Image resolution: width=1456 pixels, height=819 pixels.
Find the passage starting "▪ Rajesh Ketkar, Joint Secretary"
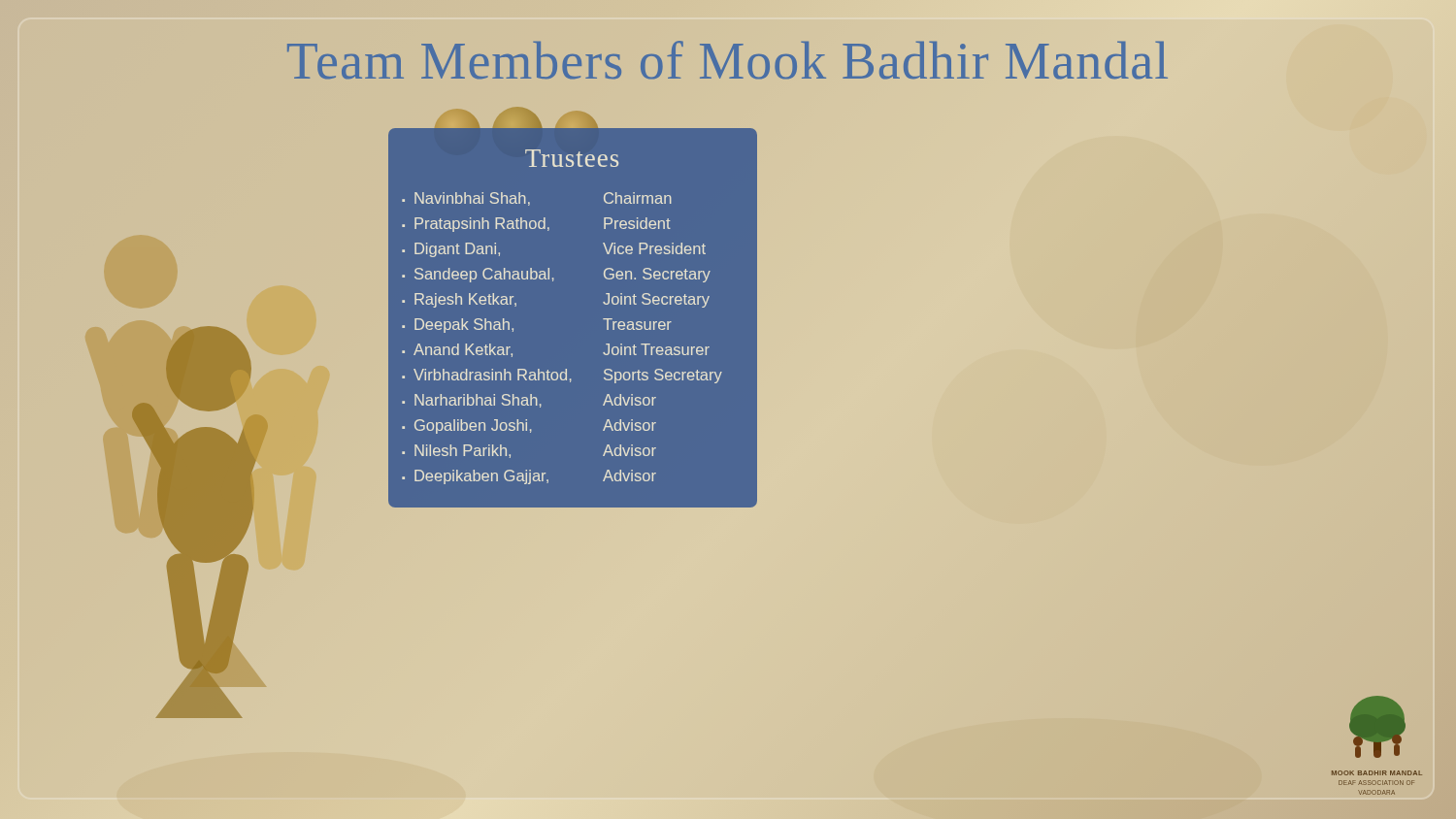pyautogui.click(x=457, y=300)
